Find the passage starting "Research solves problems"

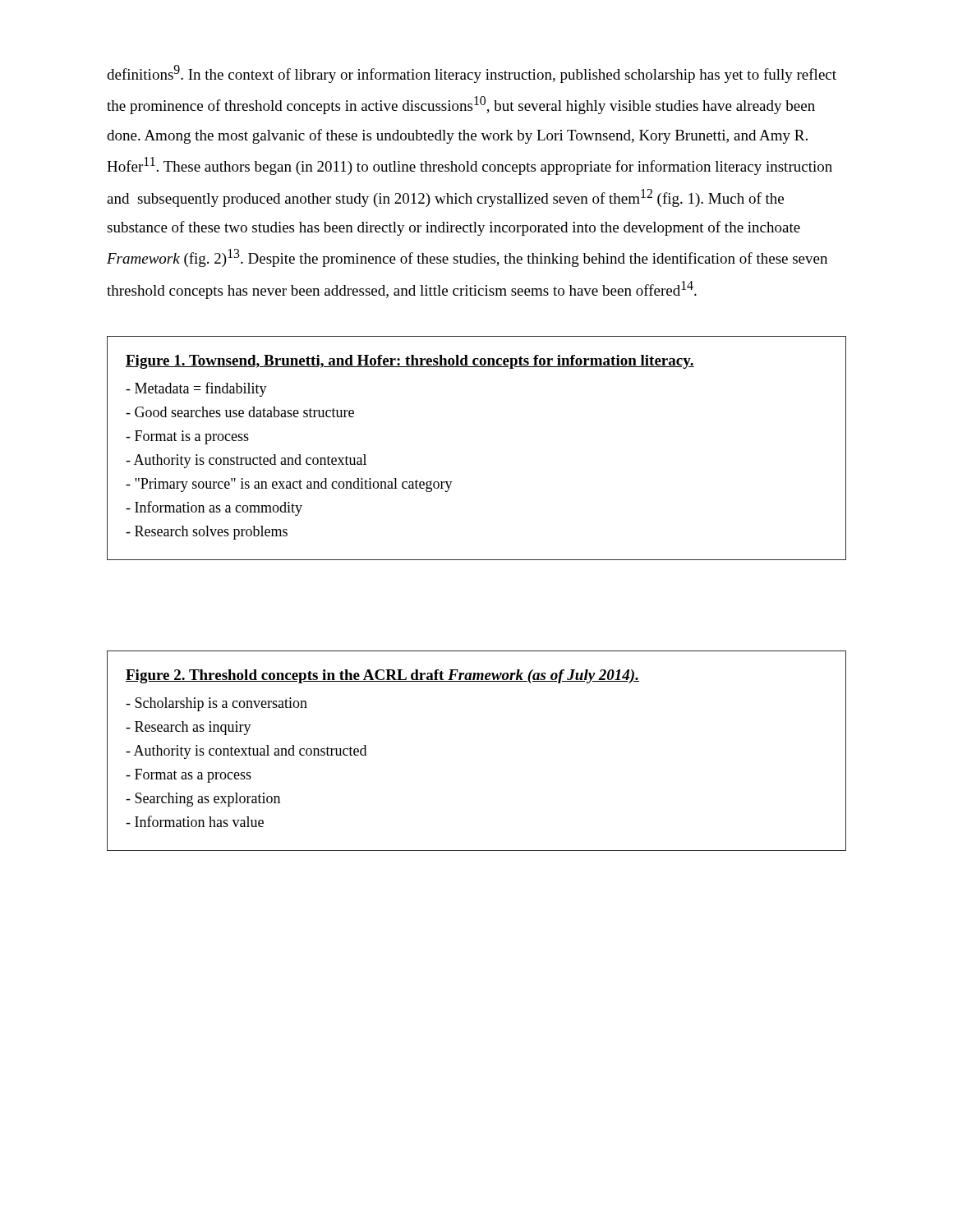207,531
